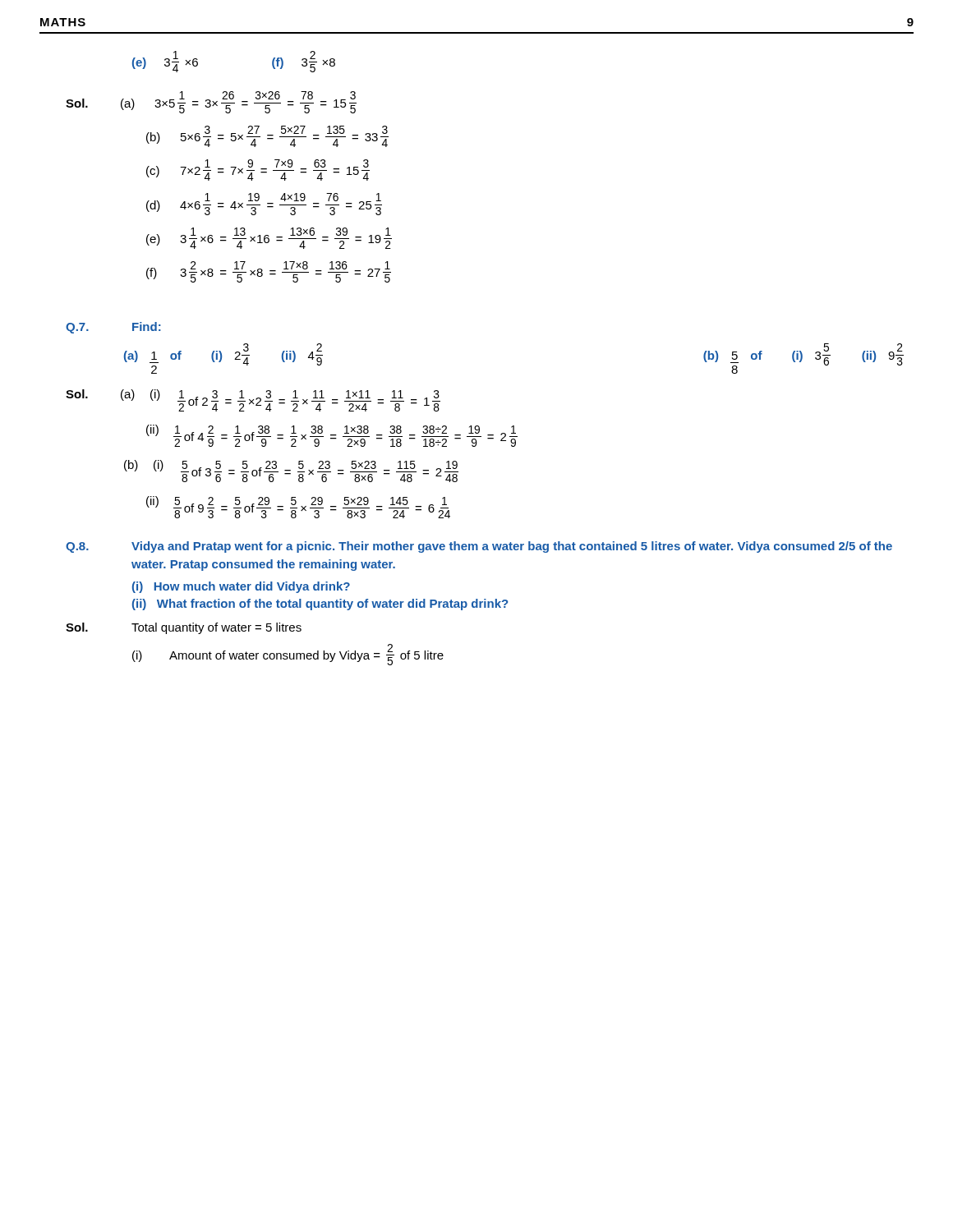Viewport: 953px width, 1232px height.
Task: Select the text starting "(f) 325×8 = 175×8"
Action: (269, 272)
